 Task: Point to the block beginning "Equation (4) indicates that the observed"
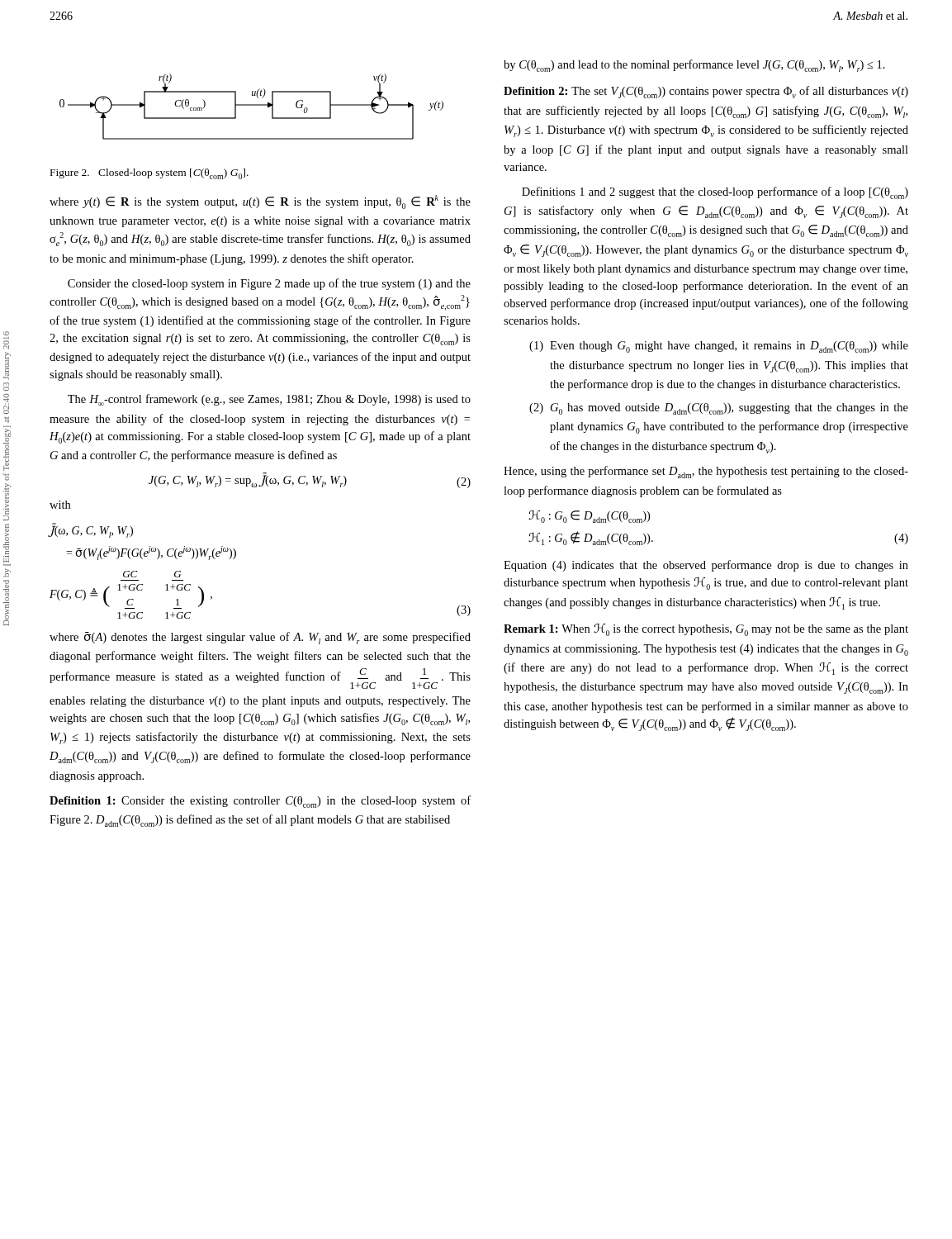point(706,585)
